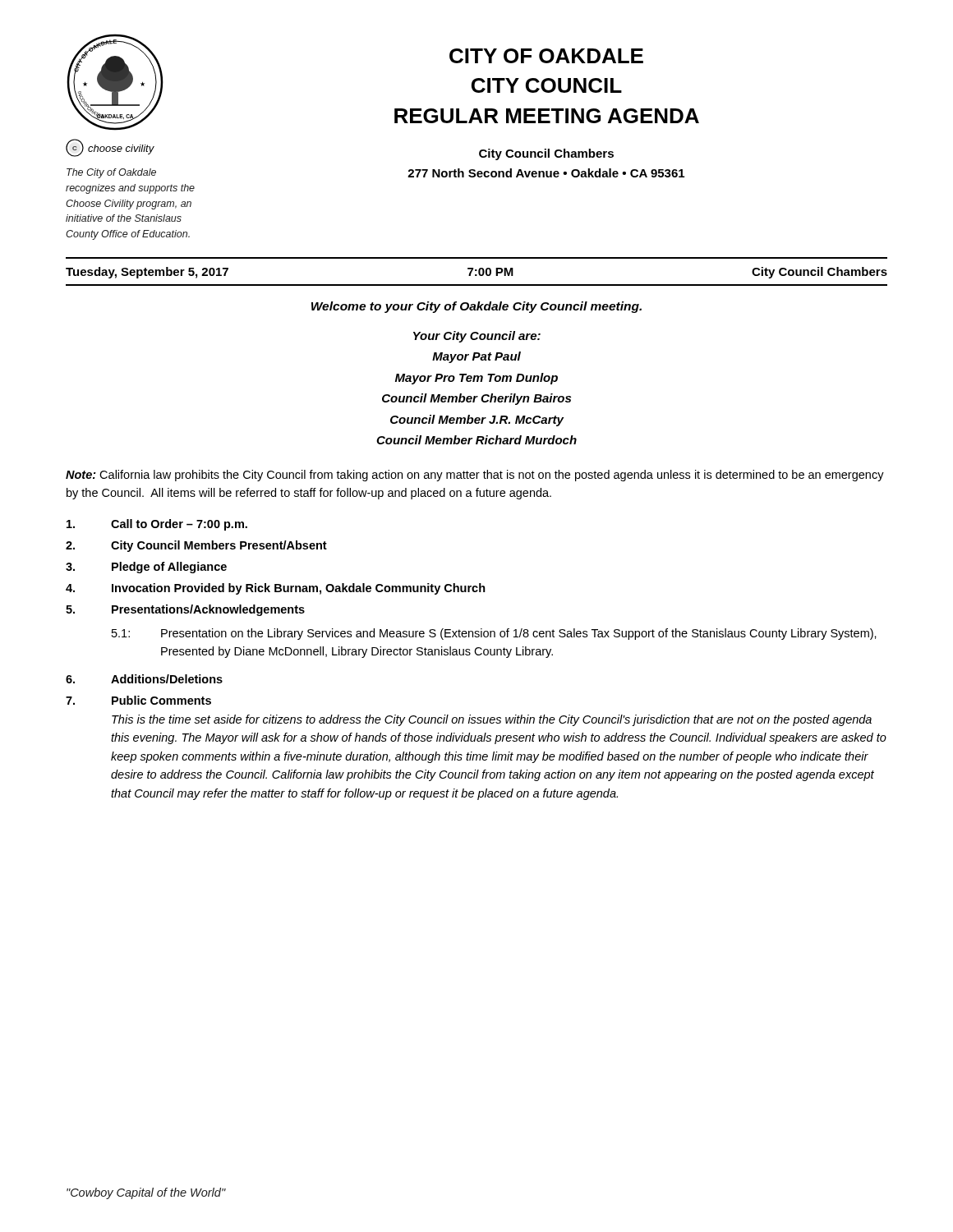Screen dimensions: 1232x953
Task: Find the text starting "Call to Order – 7:00"
Action: (x=157, y=525)
